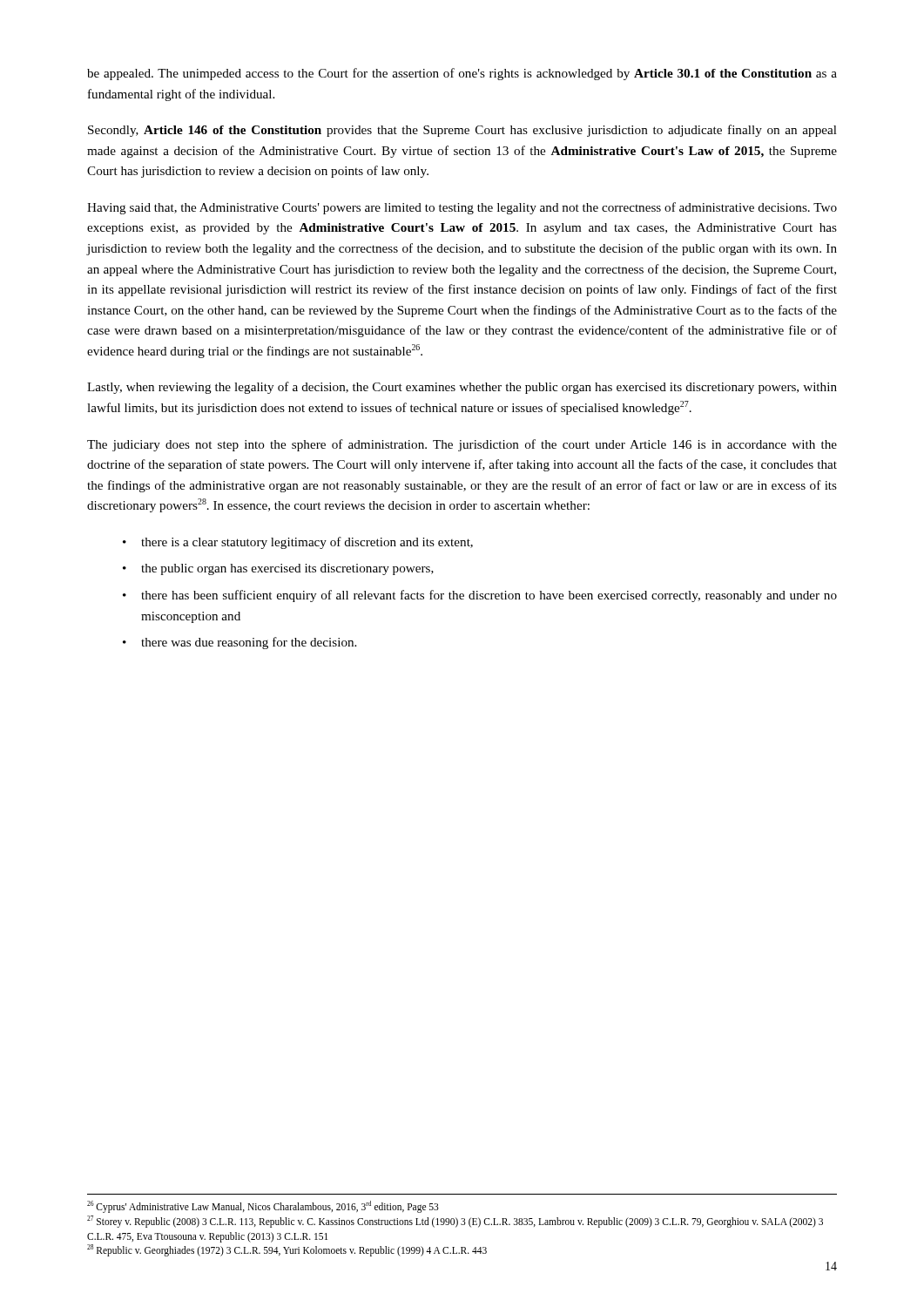Locate the passage starting "Having said that, the Administrative Courts' powers"

(462, 279)
